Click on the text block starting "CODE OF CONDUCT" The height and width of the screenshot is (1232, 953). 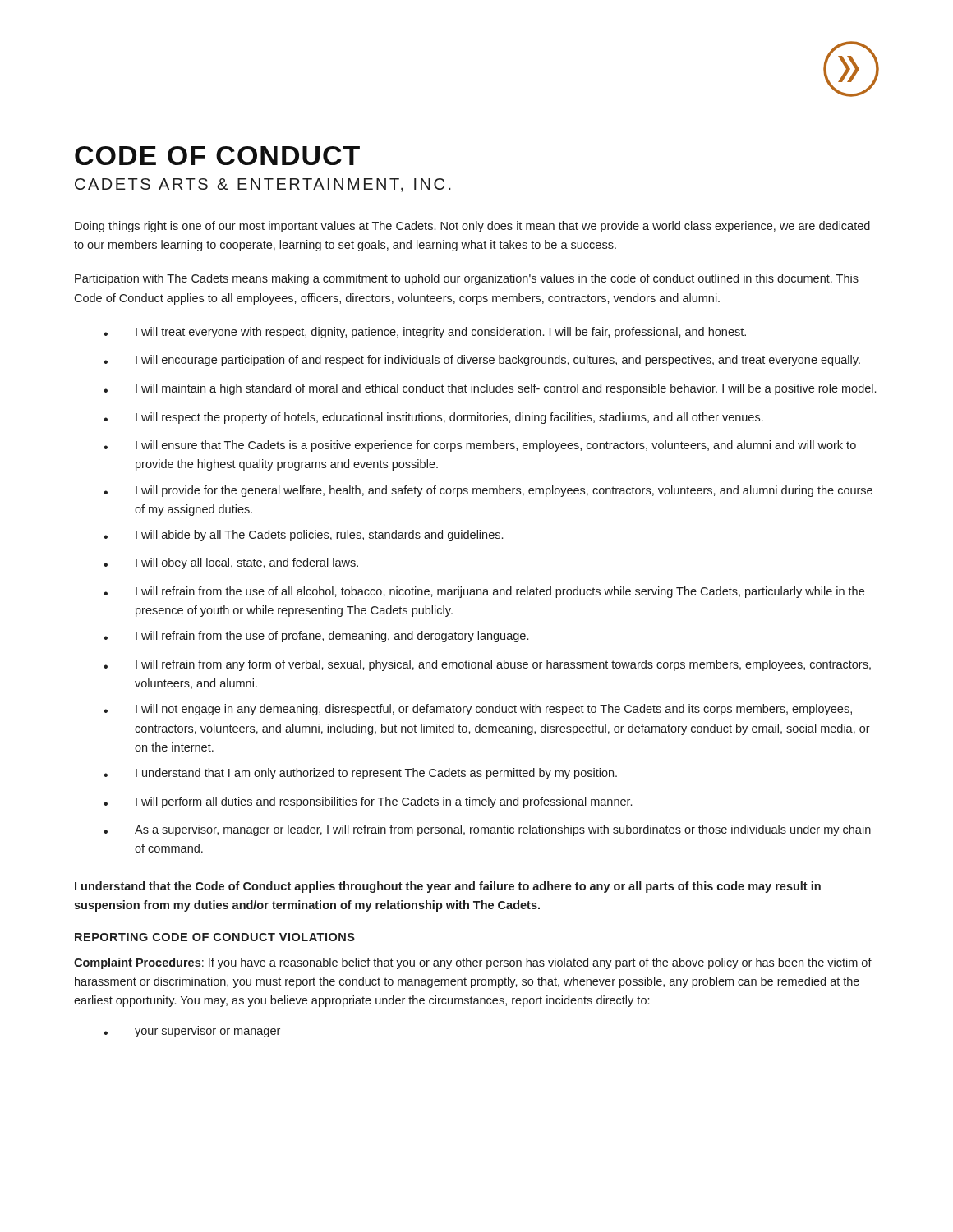point(217,156)
